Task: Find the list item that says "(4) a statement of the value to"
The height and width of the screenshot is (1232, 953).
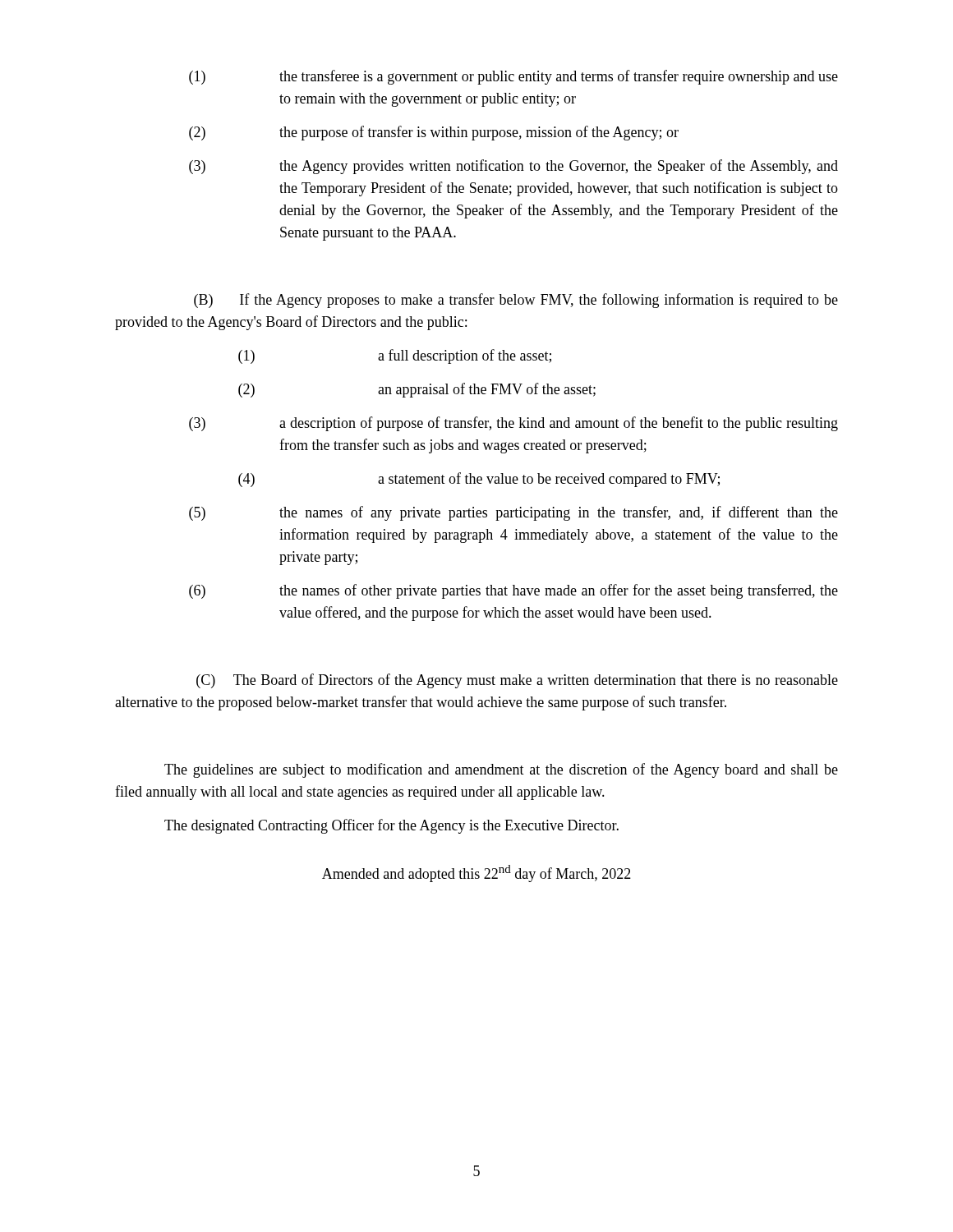Action: (476, 479)
